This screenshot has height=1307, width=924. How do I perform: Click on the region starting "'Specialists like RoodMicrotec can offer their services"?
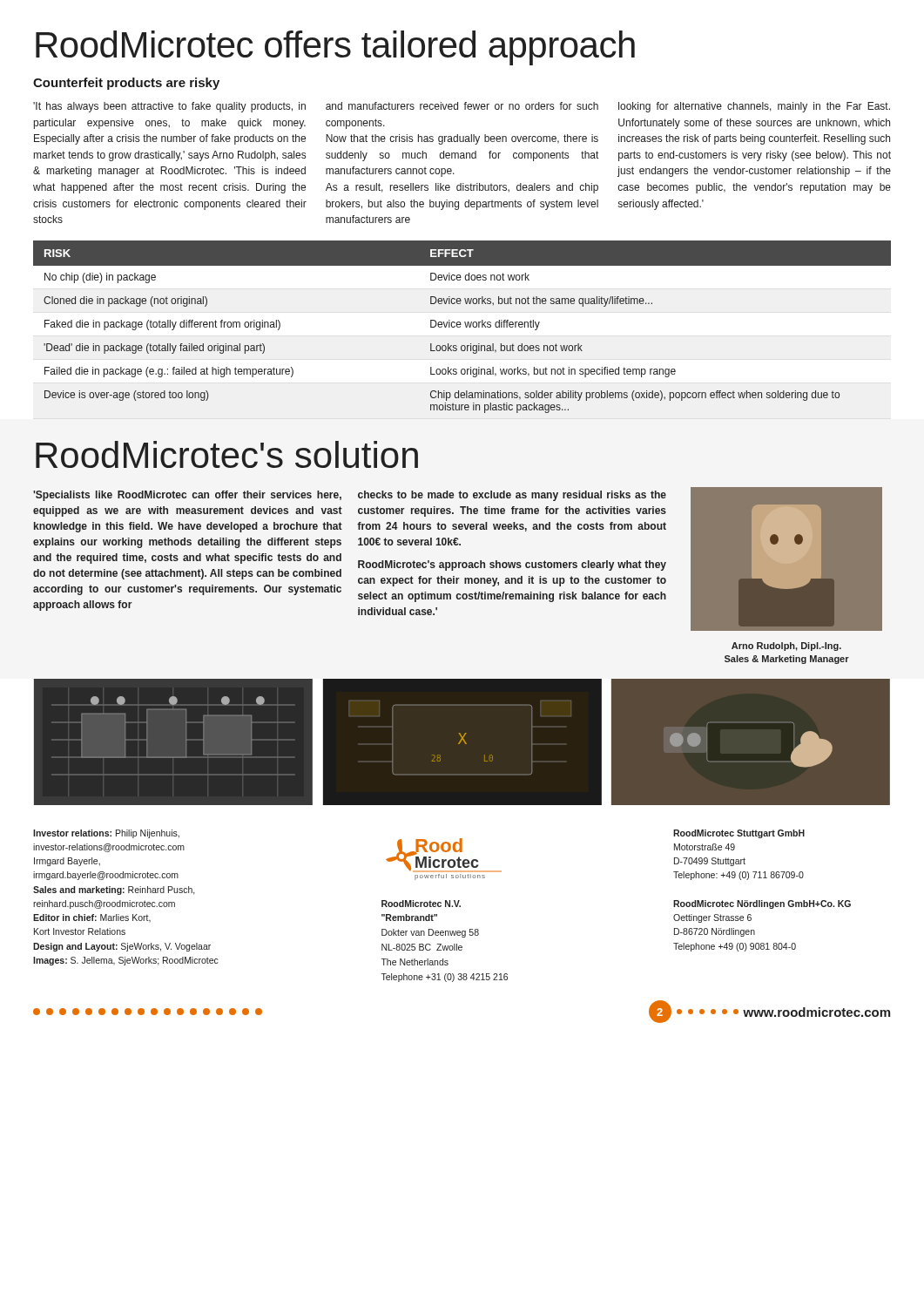tap(187, 550)
